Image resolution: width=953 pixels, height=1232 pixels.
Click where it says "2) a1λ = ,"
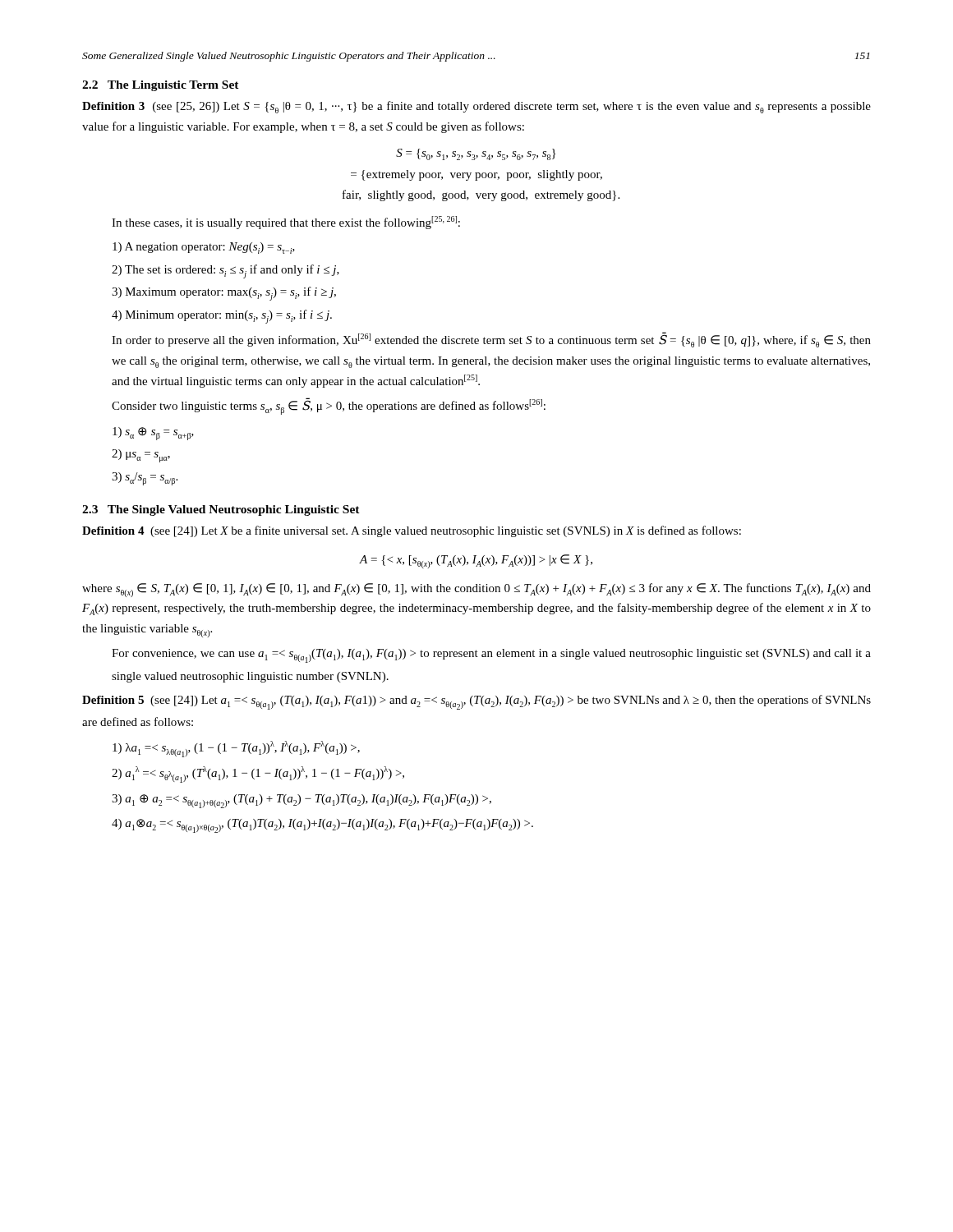(258, 775)
